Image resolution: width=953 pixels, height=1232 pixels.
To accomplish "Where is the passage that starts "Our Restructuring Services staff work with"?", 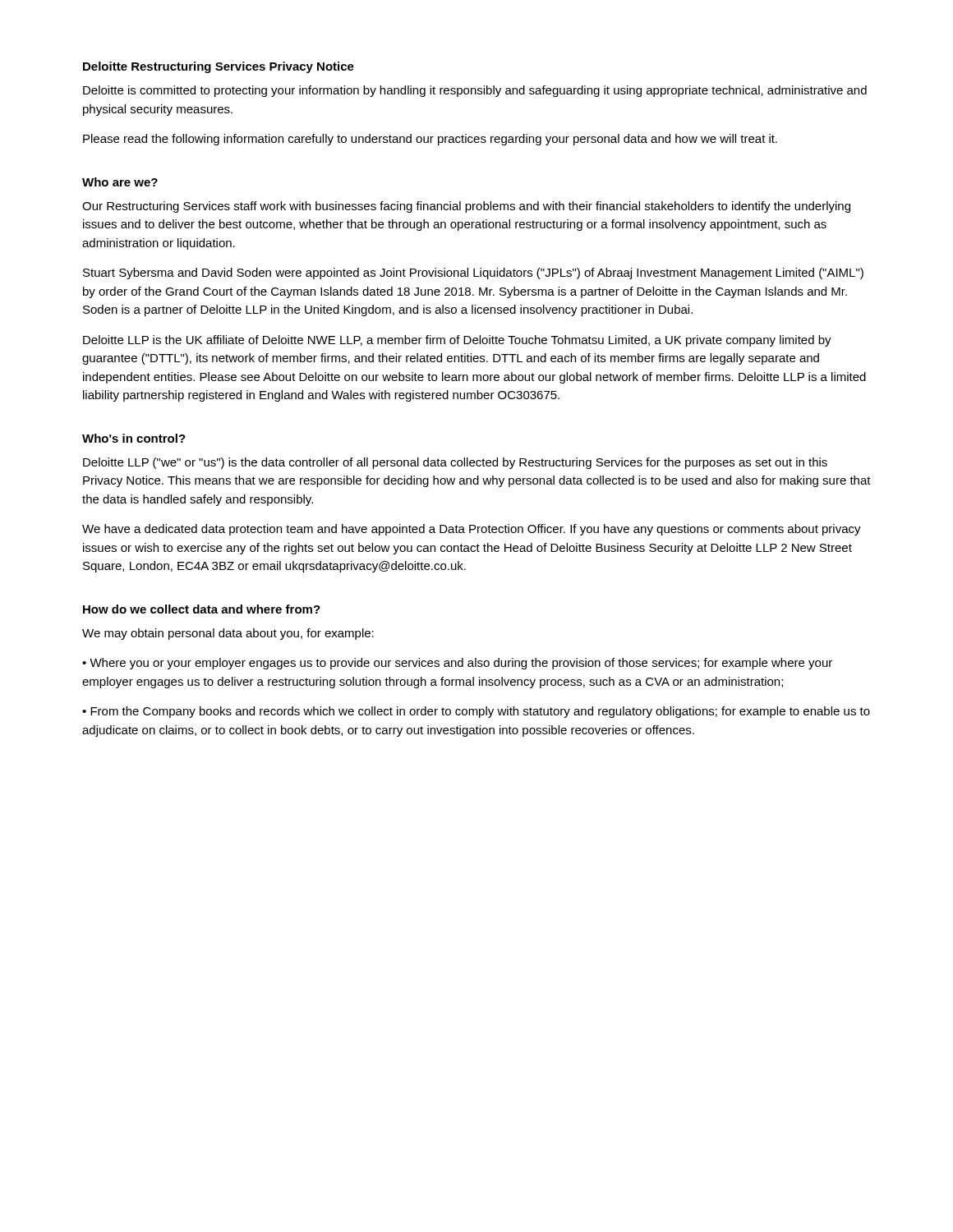I will [467, 224].
